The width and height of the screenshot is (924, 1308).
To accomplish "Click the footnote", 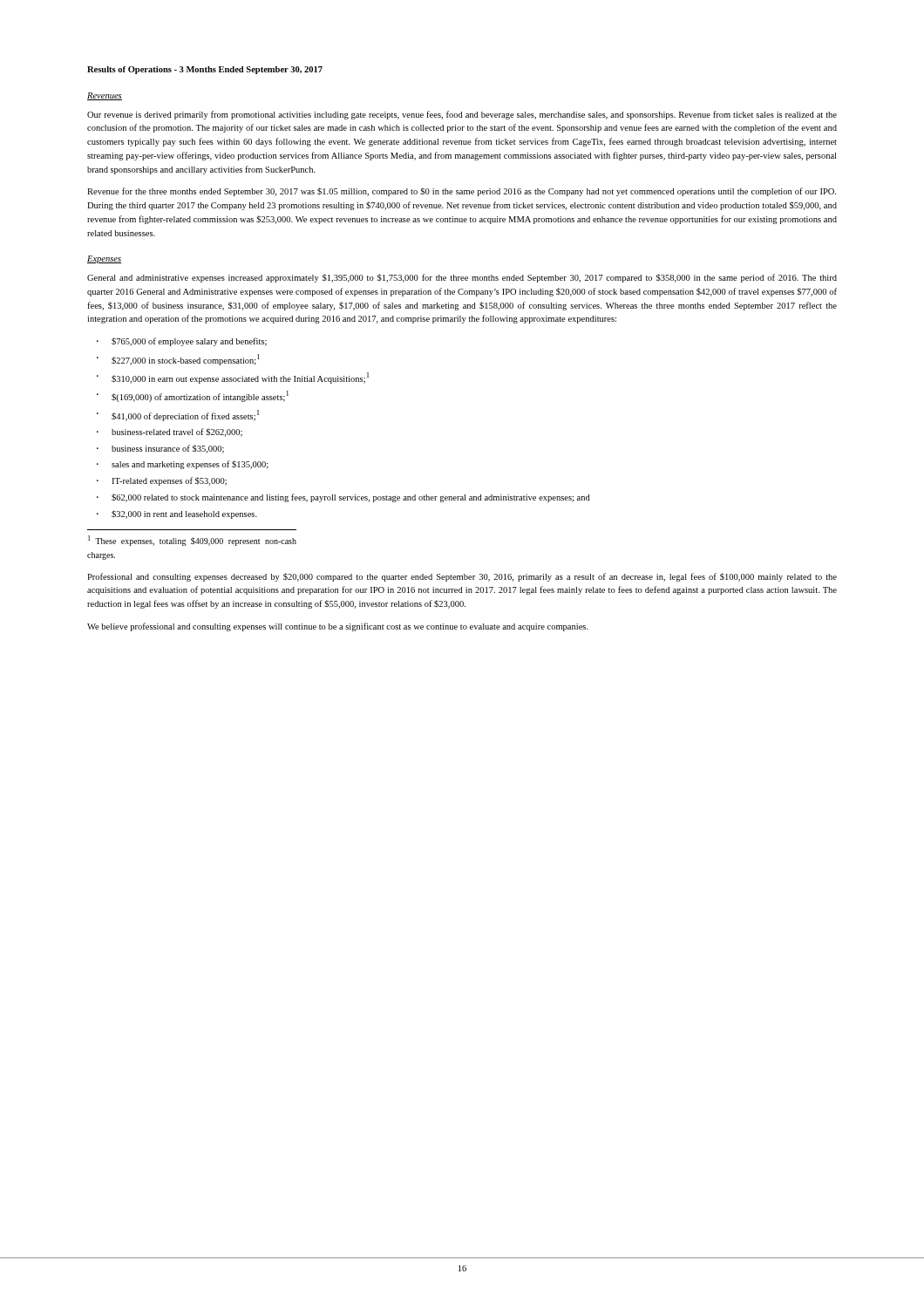I will tap(192, 545).
